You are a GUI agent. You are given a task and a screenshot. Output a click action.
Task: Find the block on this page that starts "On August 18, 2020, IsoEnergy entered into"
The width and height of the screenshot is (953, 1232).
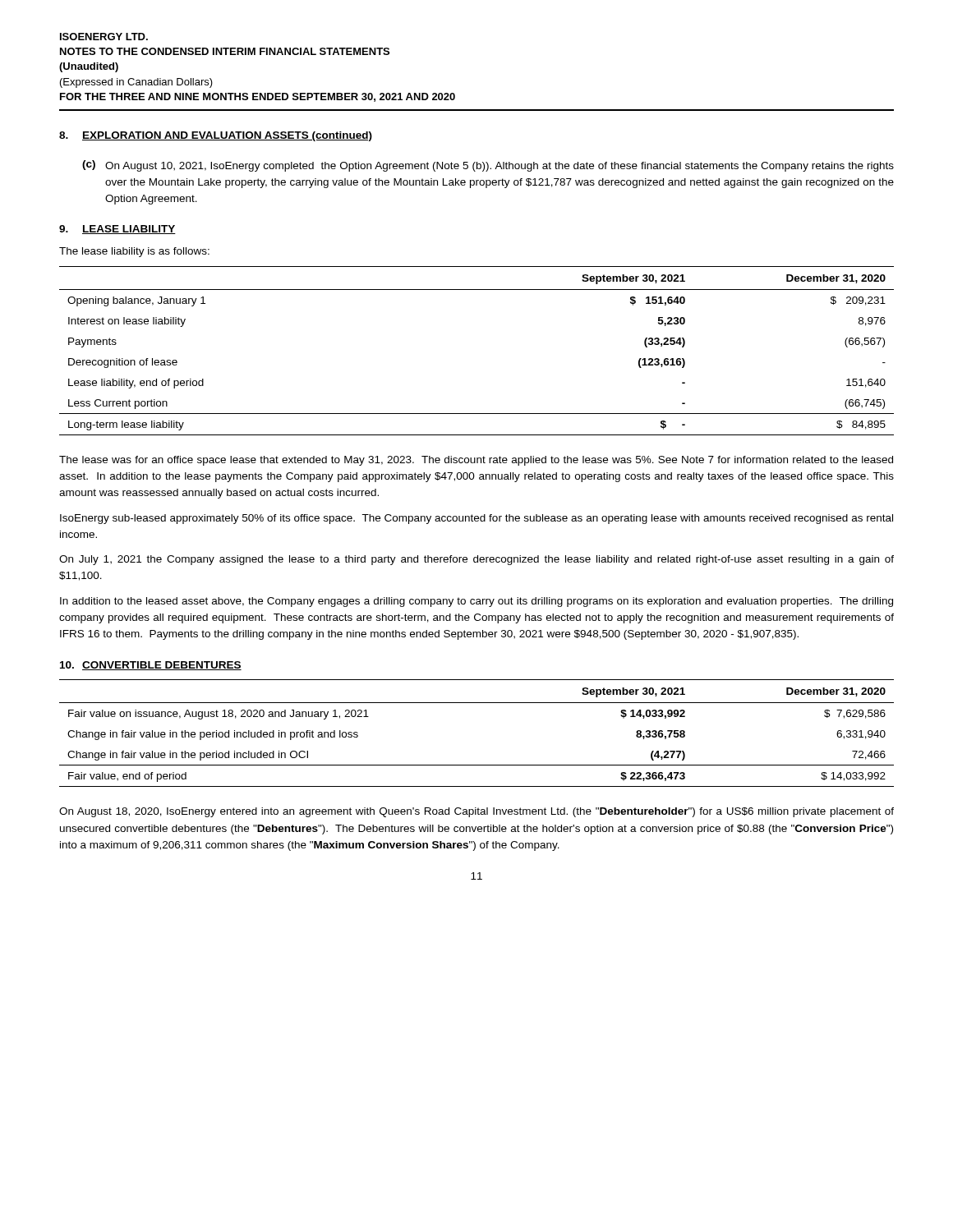pos(476,828)
